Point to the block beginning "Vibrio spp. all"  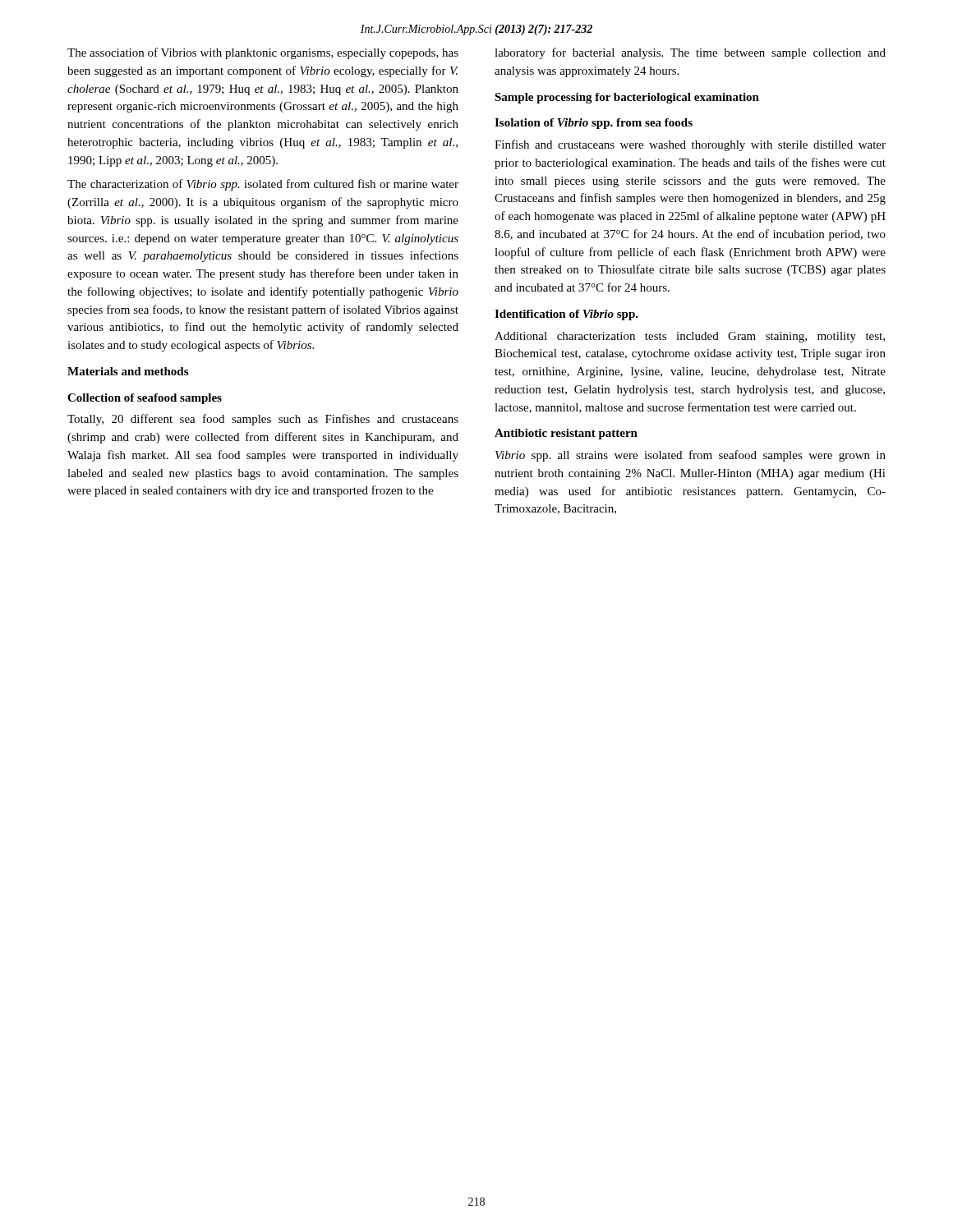tap(690, 483)
